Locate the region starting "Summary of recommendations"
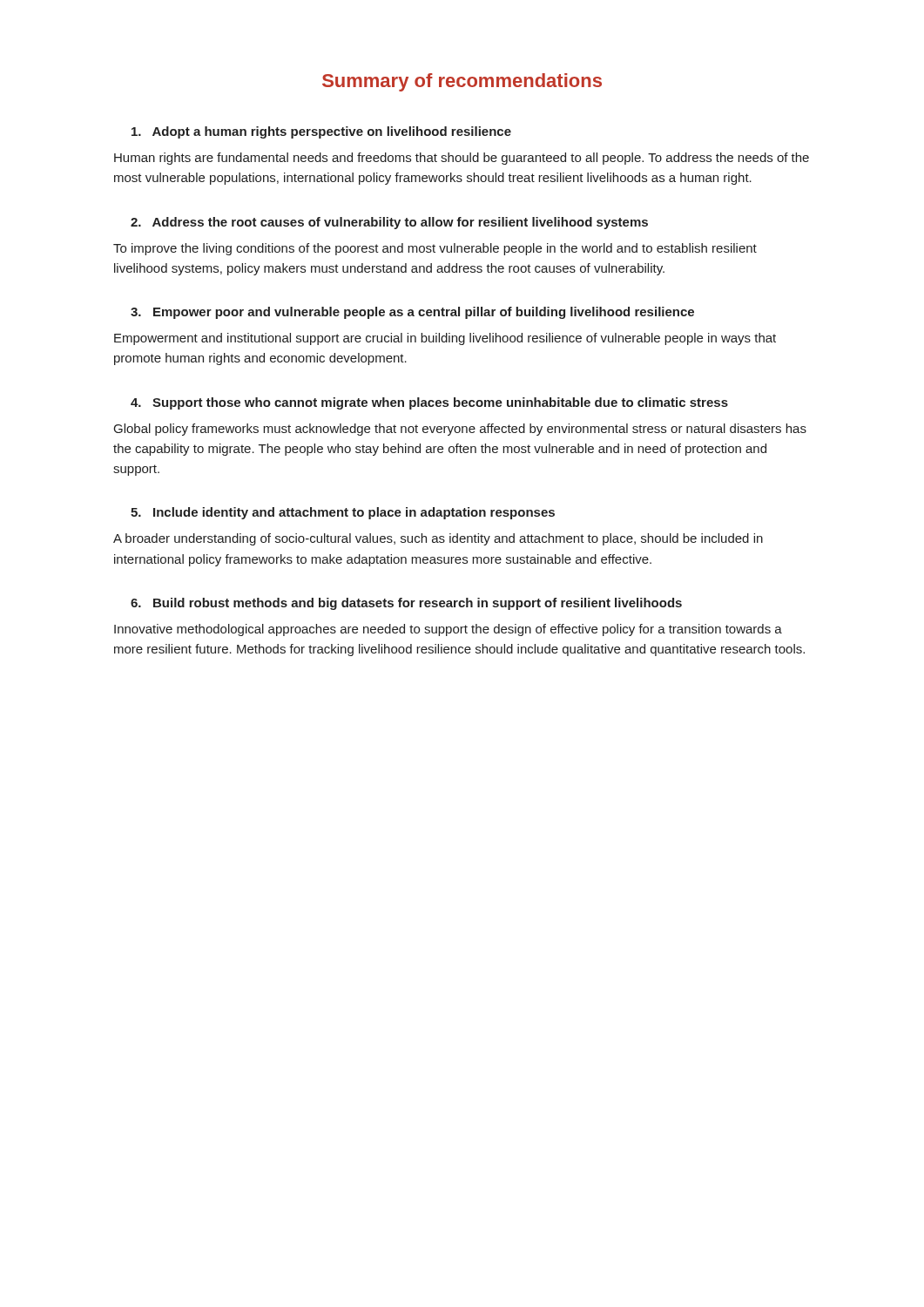 point(462,81)
